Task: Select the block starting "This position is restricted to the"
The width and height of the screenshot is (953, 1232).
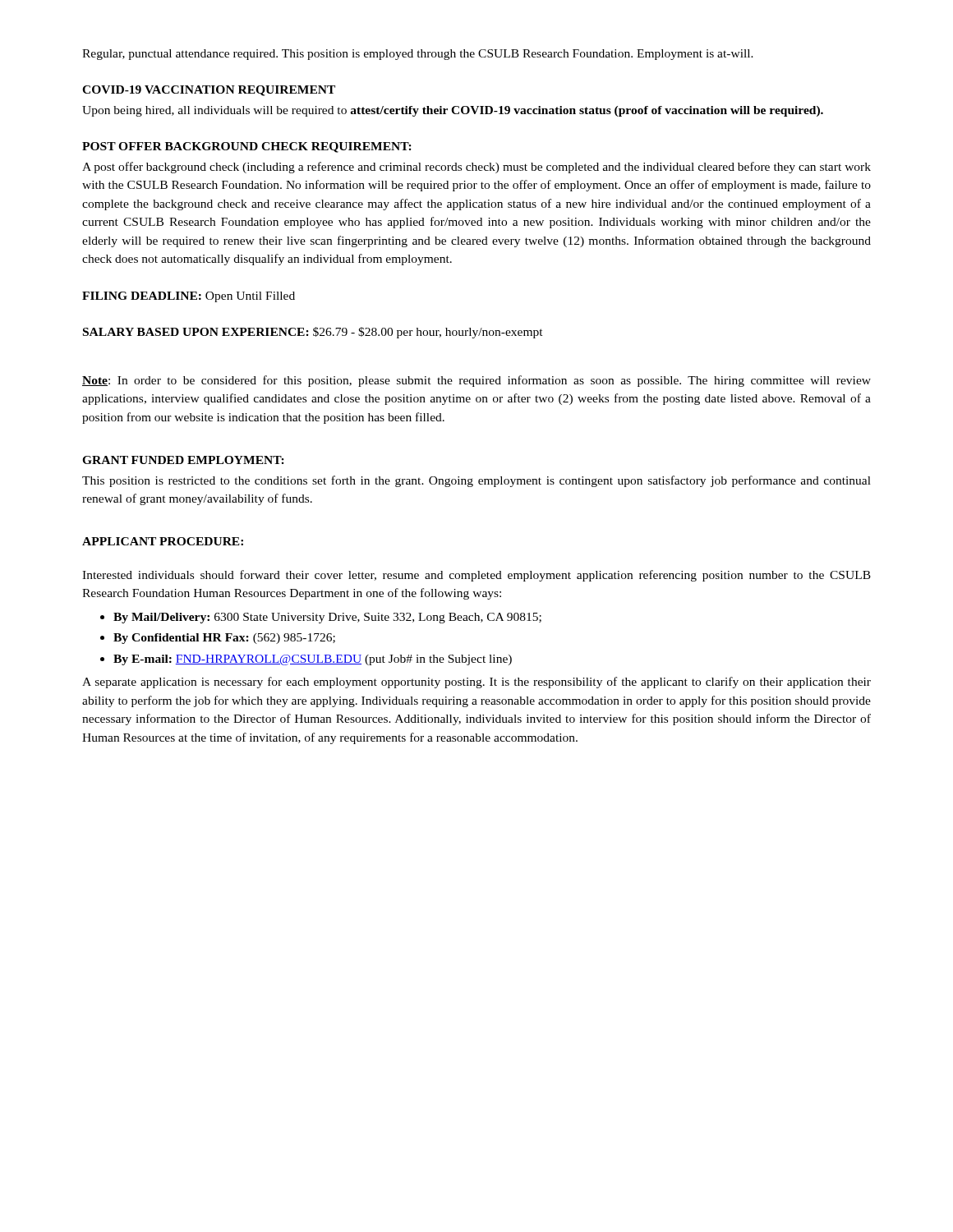Action: pos(476,489)
